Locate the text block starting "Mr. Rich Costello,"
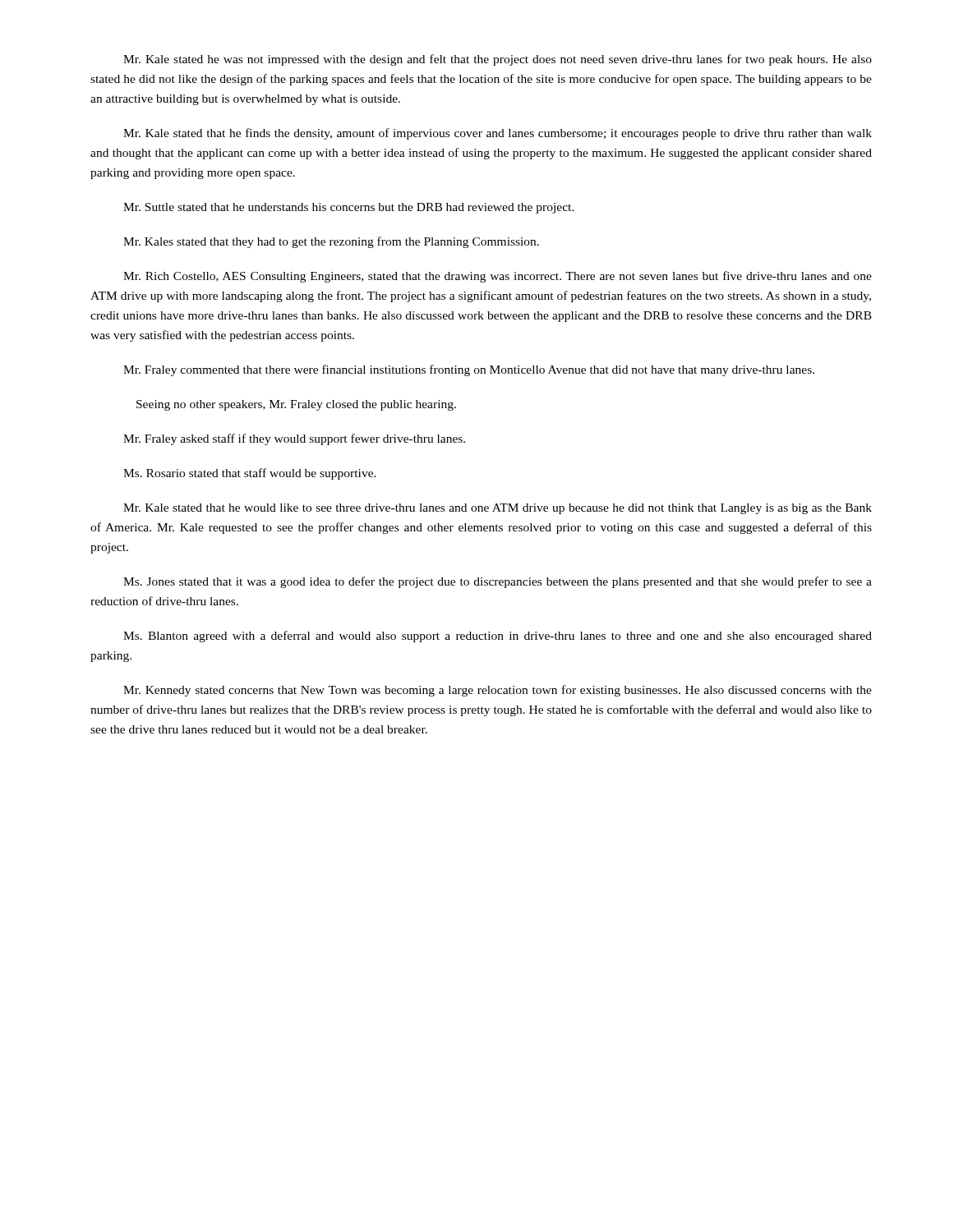 (x=481, y=305)
